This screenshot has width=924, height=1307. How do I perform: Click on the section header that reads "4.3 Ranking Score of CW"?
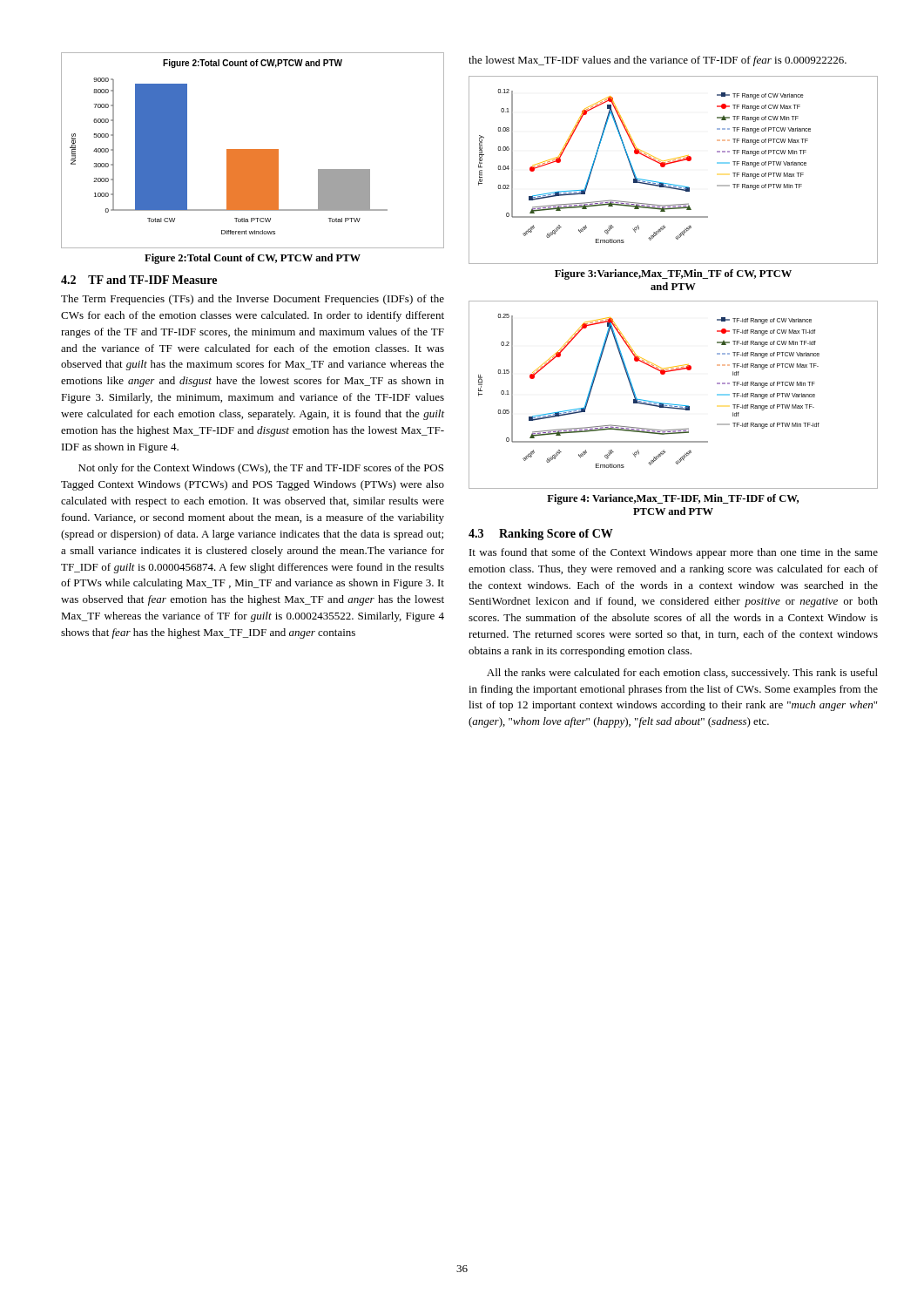541,535
